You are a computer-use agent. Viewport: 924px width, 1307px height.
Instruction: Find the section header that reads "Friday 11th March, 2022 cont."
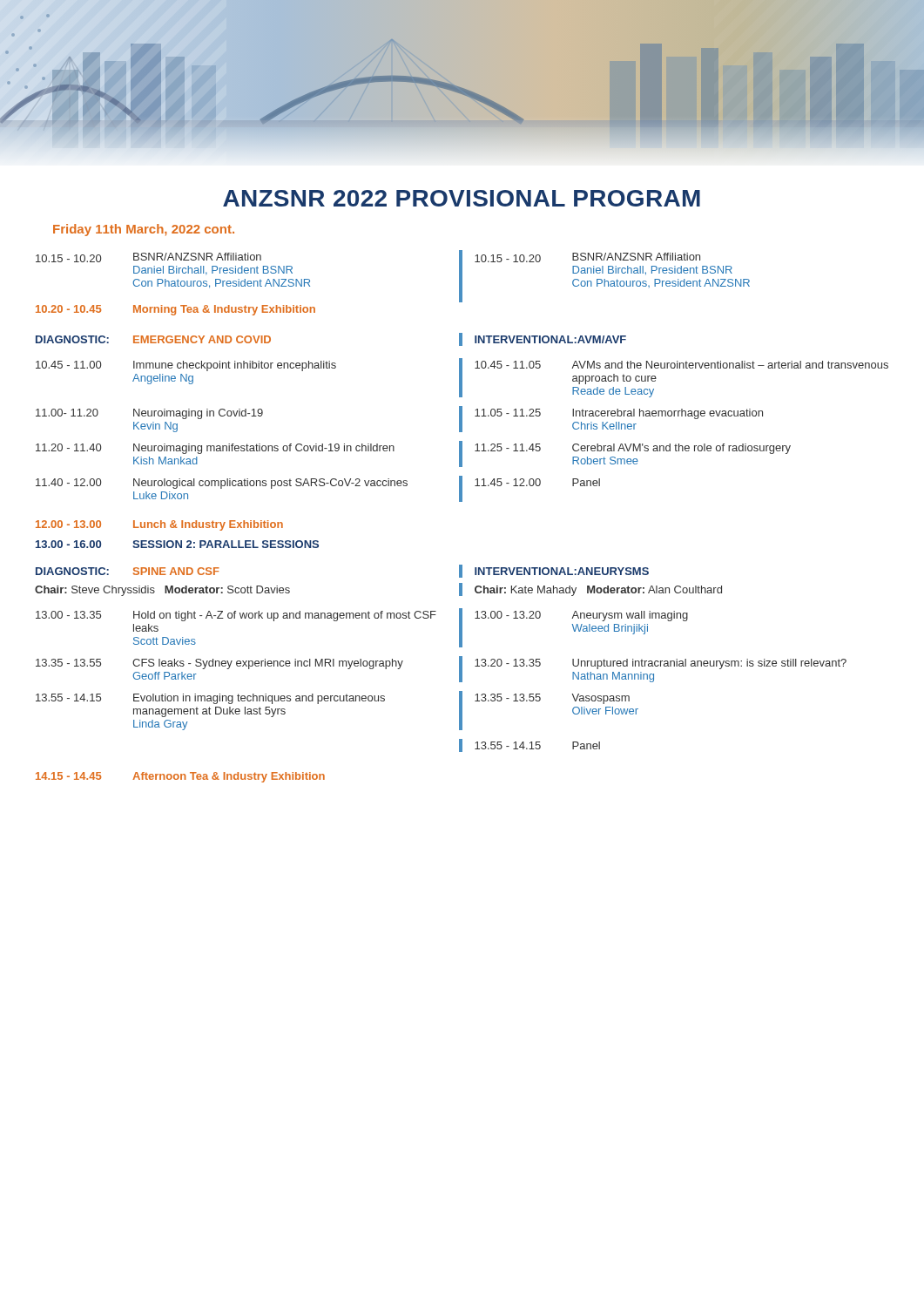click(144, 229)
